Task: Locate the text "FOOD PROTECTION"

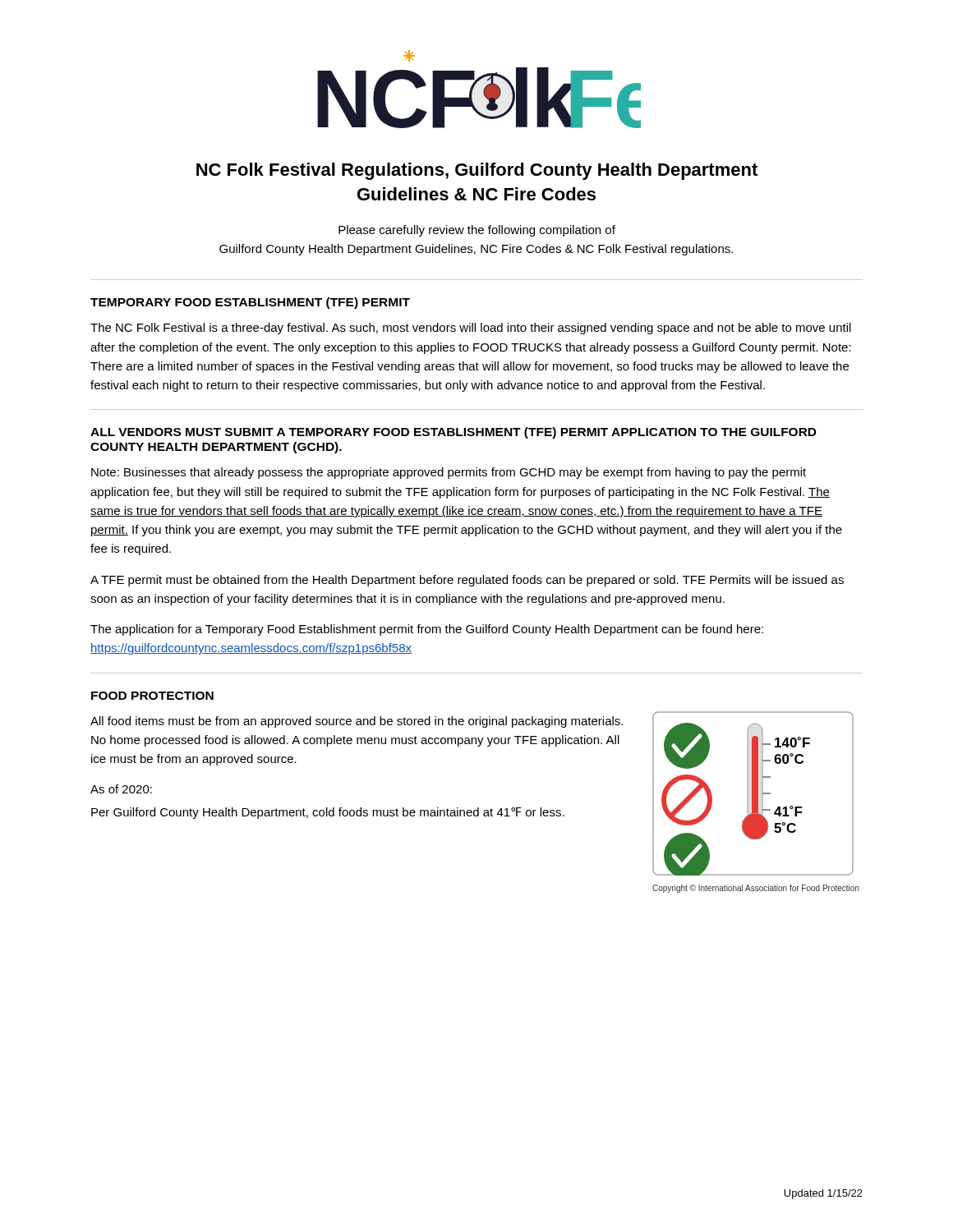Action: click(152, 695)
